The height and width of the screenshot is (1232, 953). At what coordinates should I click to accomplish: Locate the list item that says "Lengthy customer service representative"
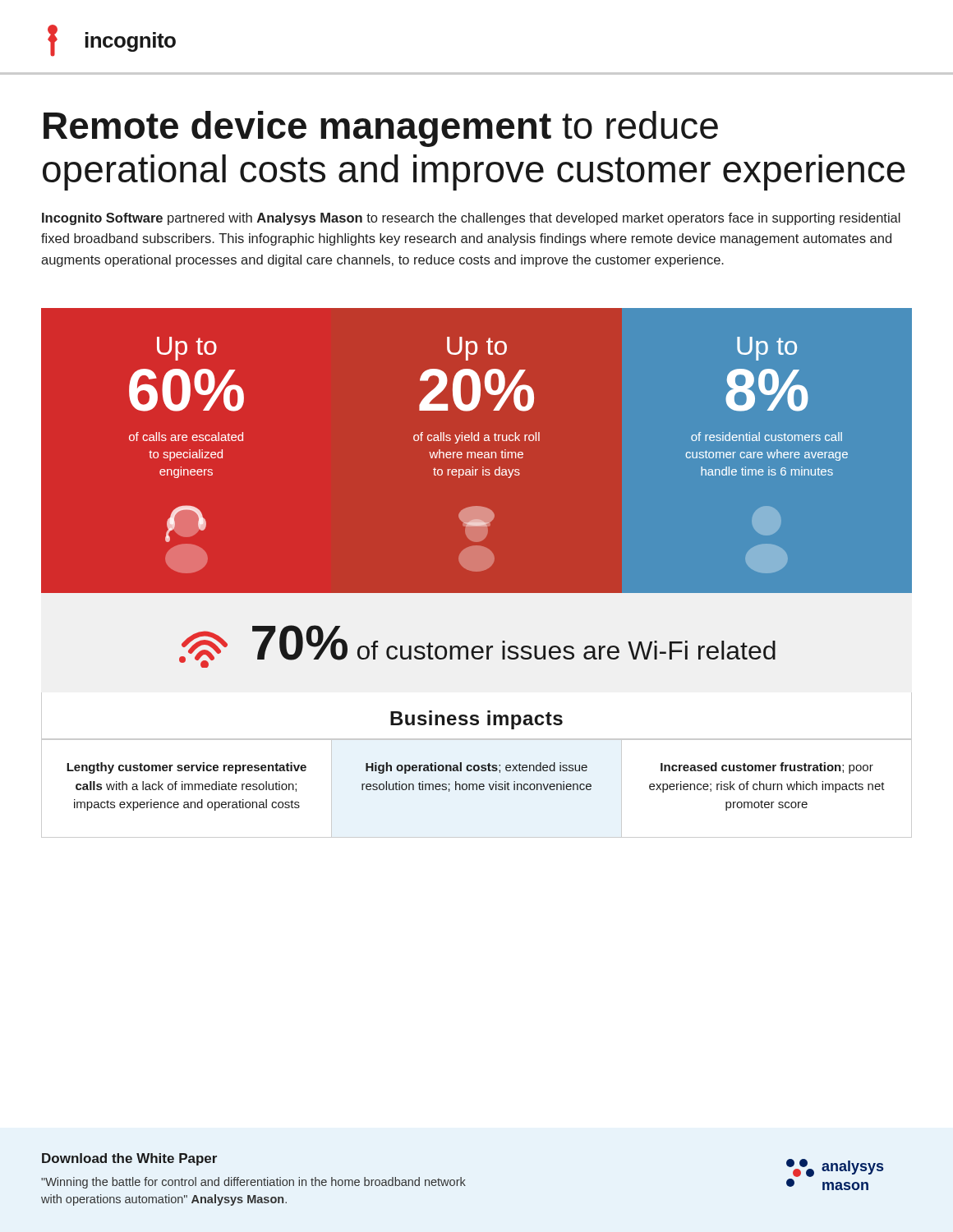point(187,786)
